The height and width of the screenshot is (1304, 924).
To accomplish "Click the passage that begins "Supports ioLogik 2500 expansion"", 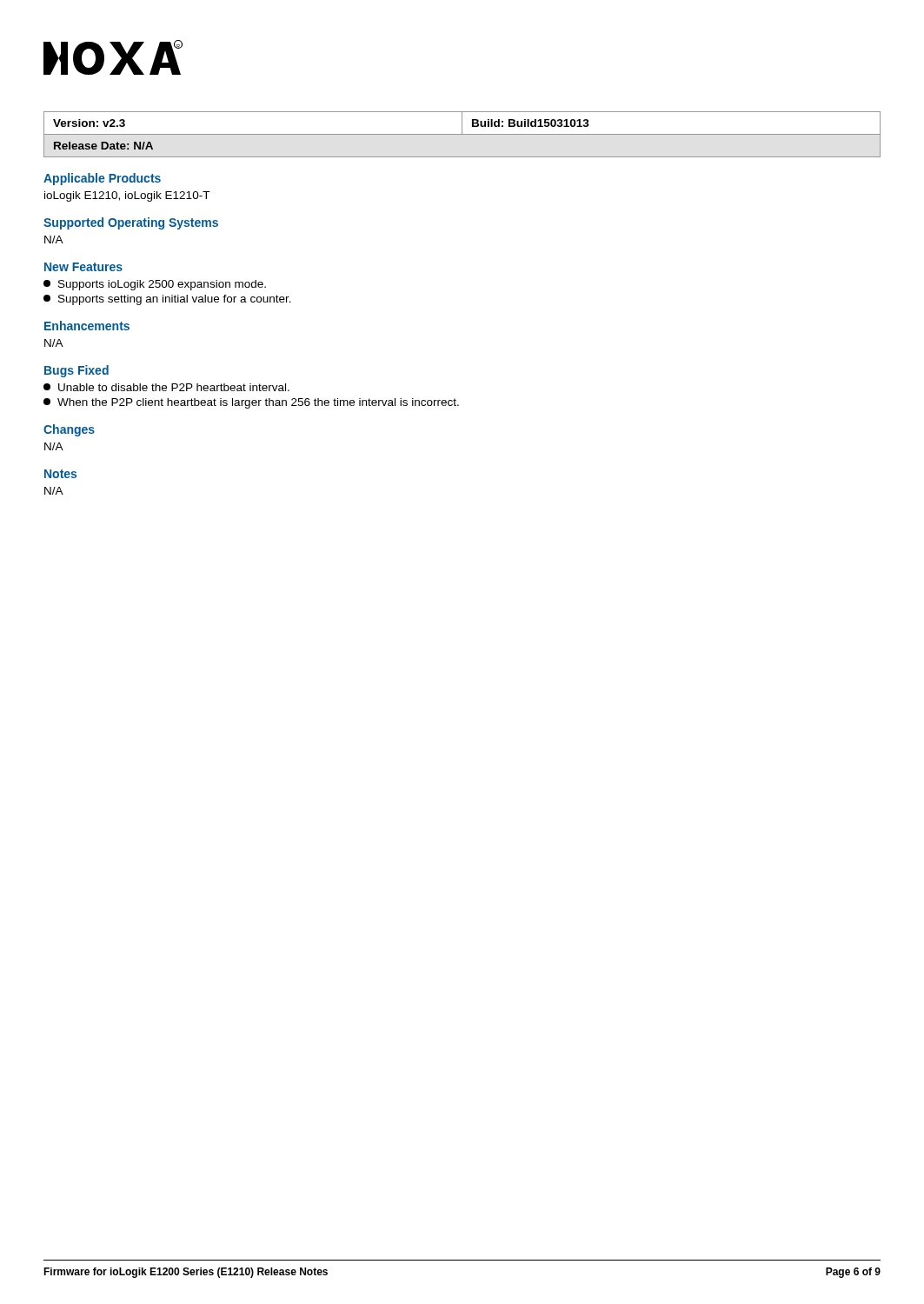I will coord(155,284).
